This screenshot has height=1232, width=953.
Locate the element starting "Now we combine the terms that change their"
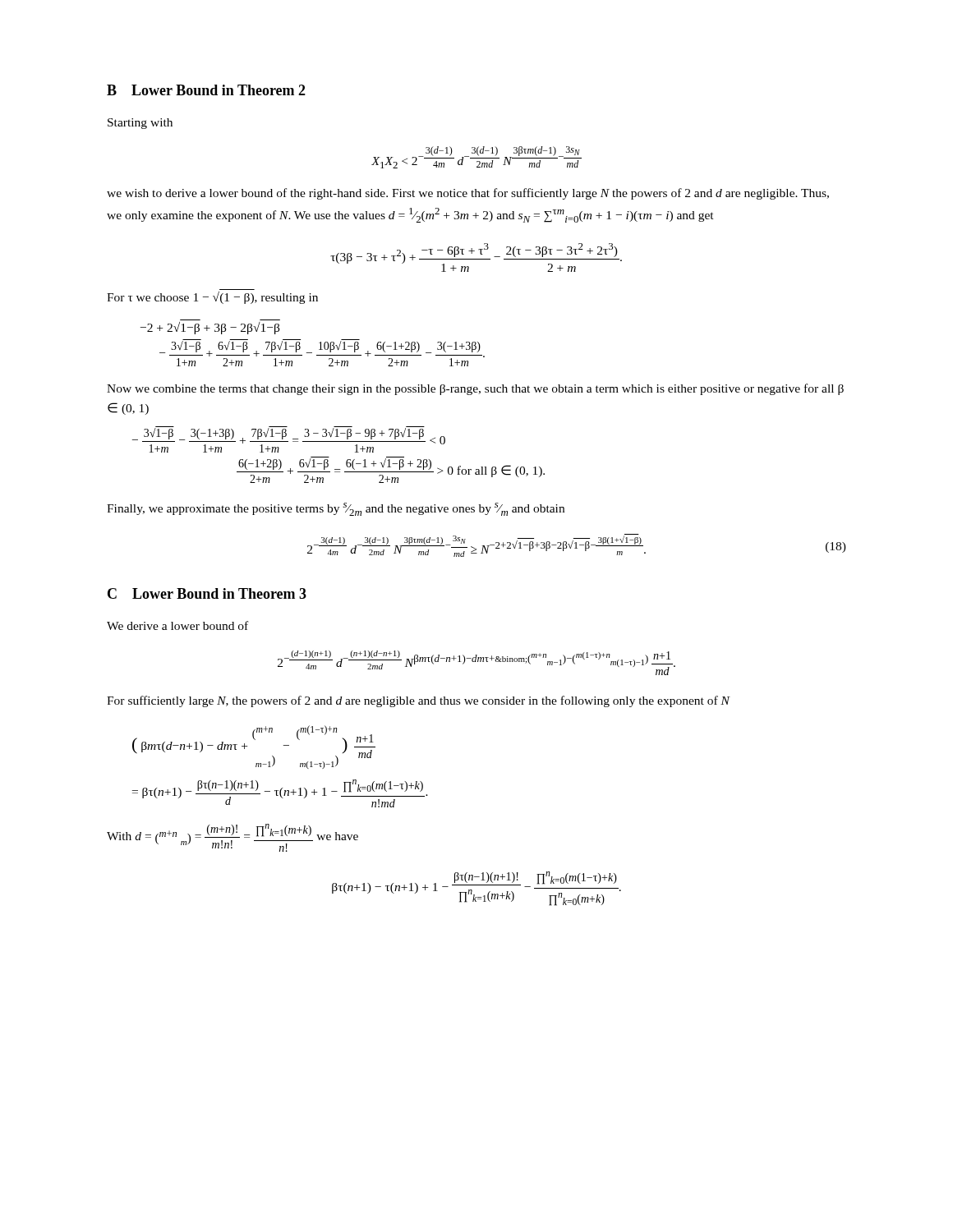pyautogui.click(x=475, y=398)
